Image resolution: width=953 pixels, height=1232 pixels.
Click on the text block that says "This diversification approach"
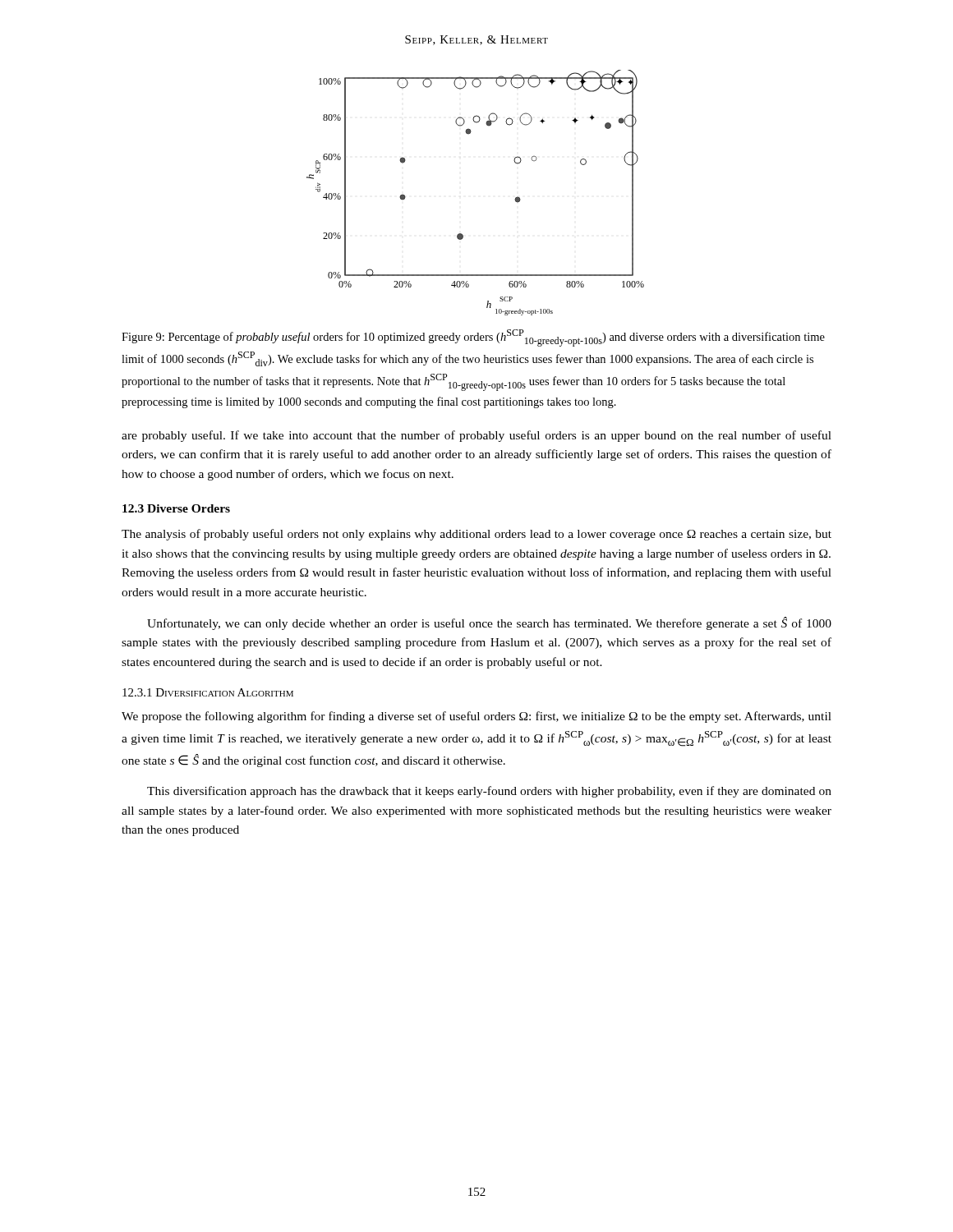pos(476,810)
